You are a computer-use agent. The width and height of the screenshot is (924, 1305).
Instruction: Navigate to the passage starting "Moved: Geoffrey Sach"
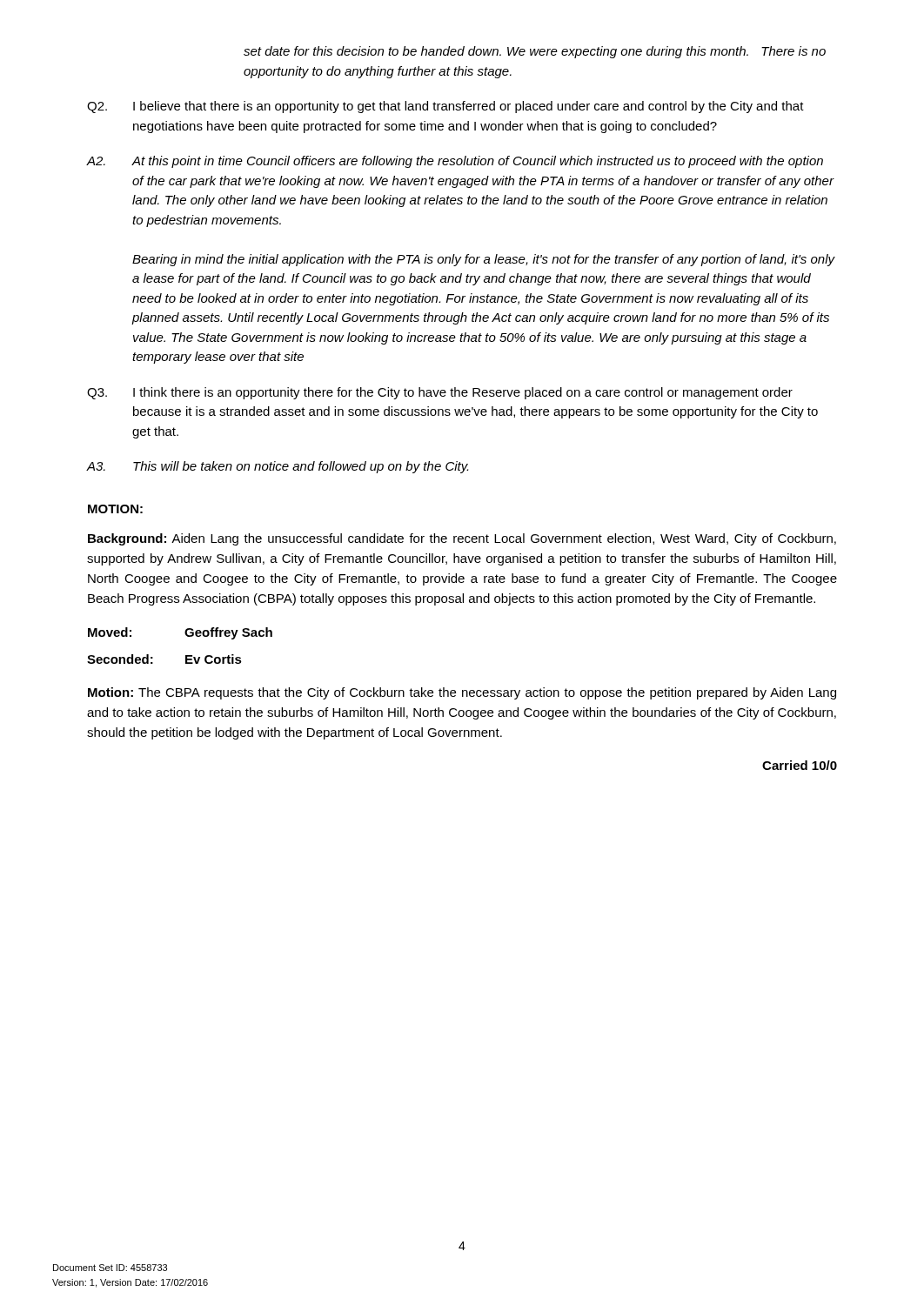coord(180,632)
